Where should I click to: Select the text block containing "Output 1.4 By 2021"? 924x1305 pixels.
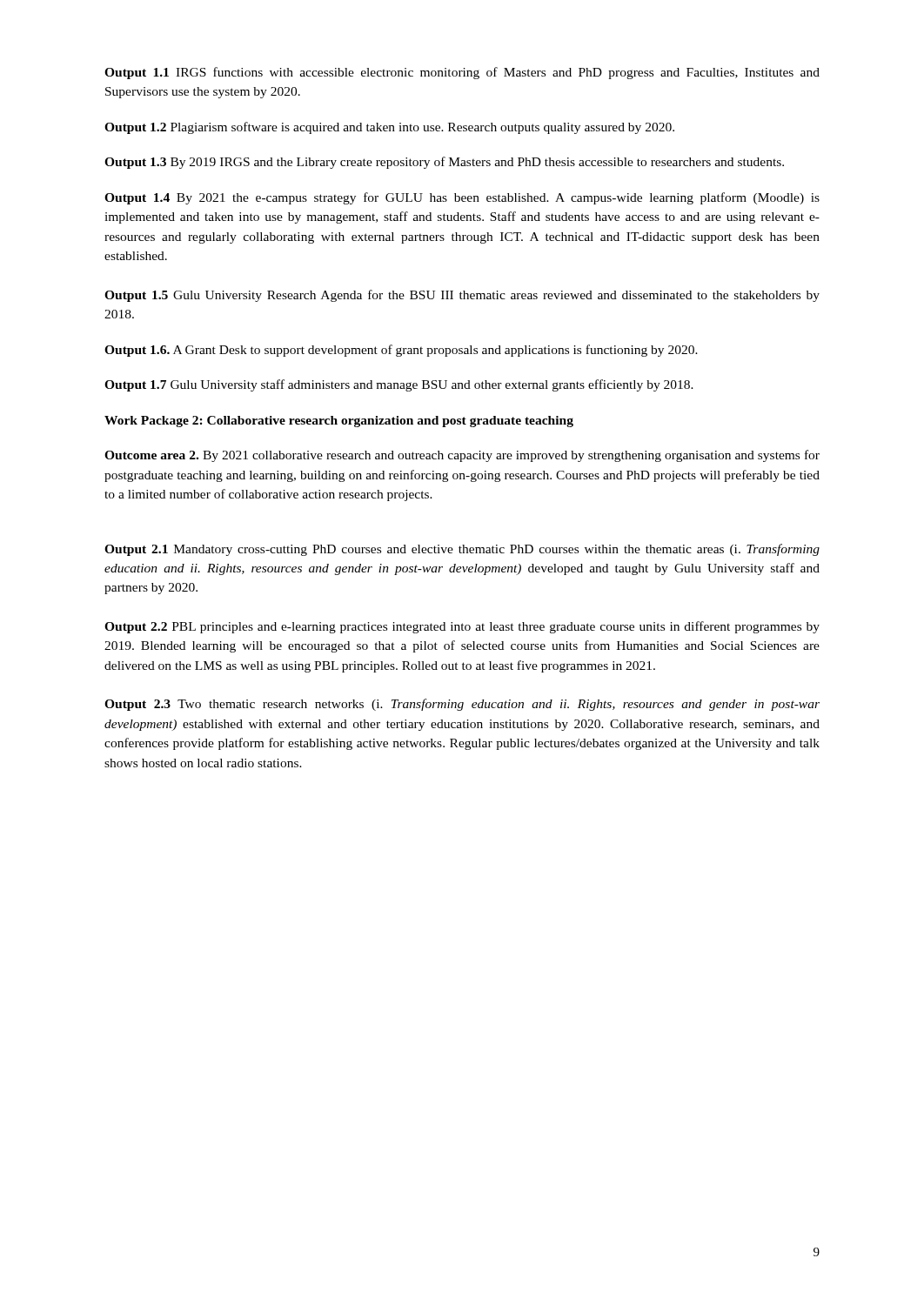[462, 226]
